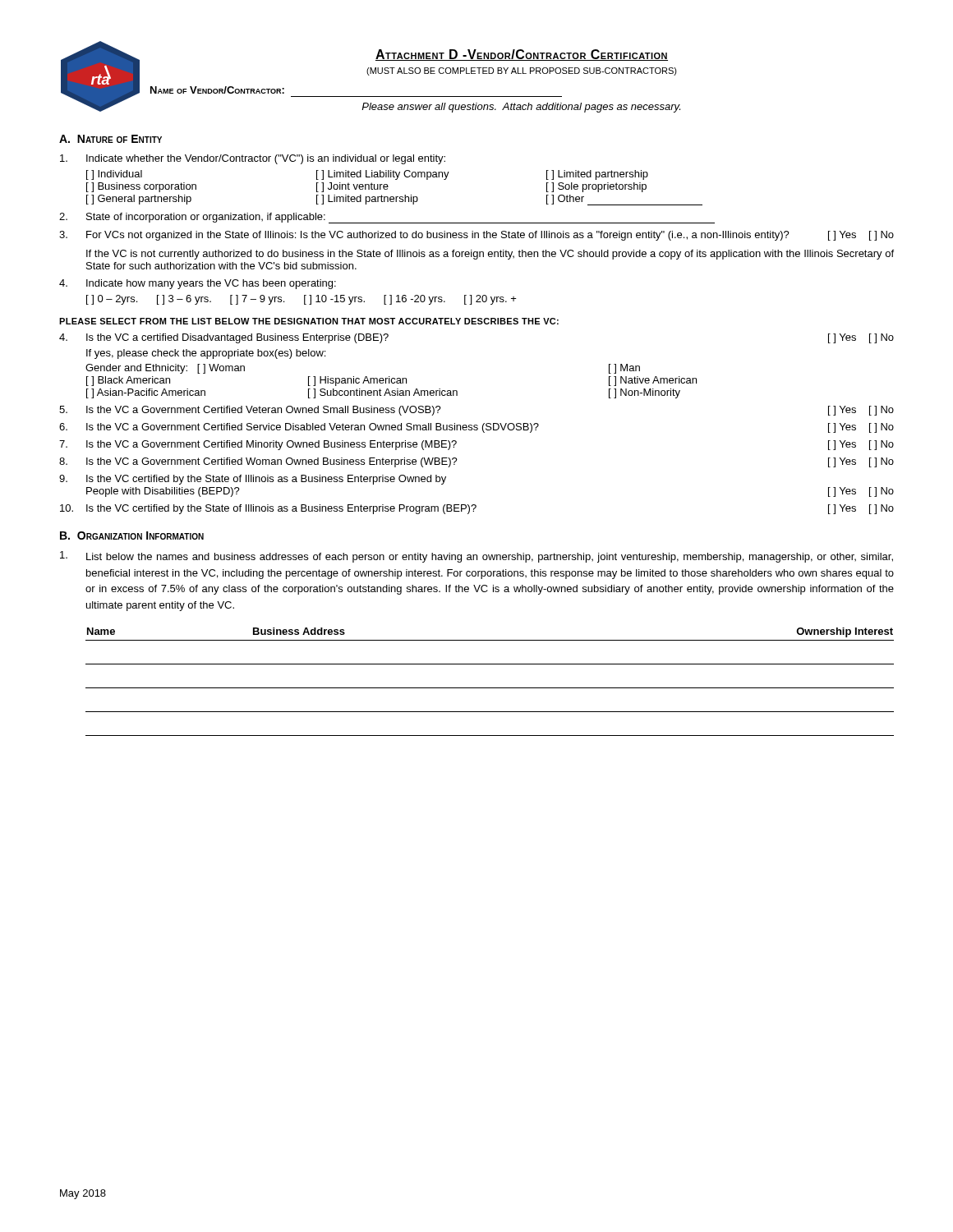This screenshot has width=953, height=1232.
Task: Point to the passage starting "10. Is the VC certified by the"
Action: click(x=476, y=508)
